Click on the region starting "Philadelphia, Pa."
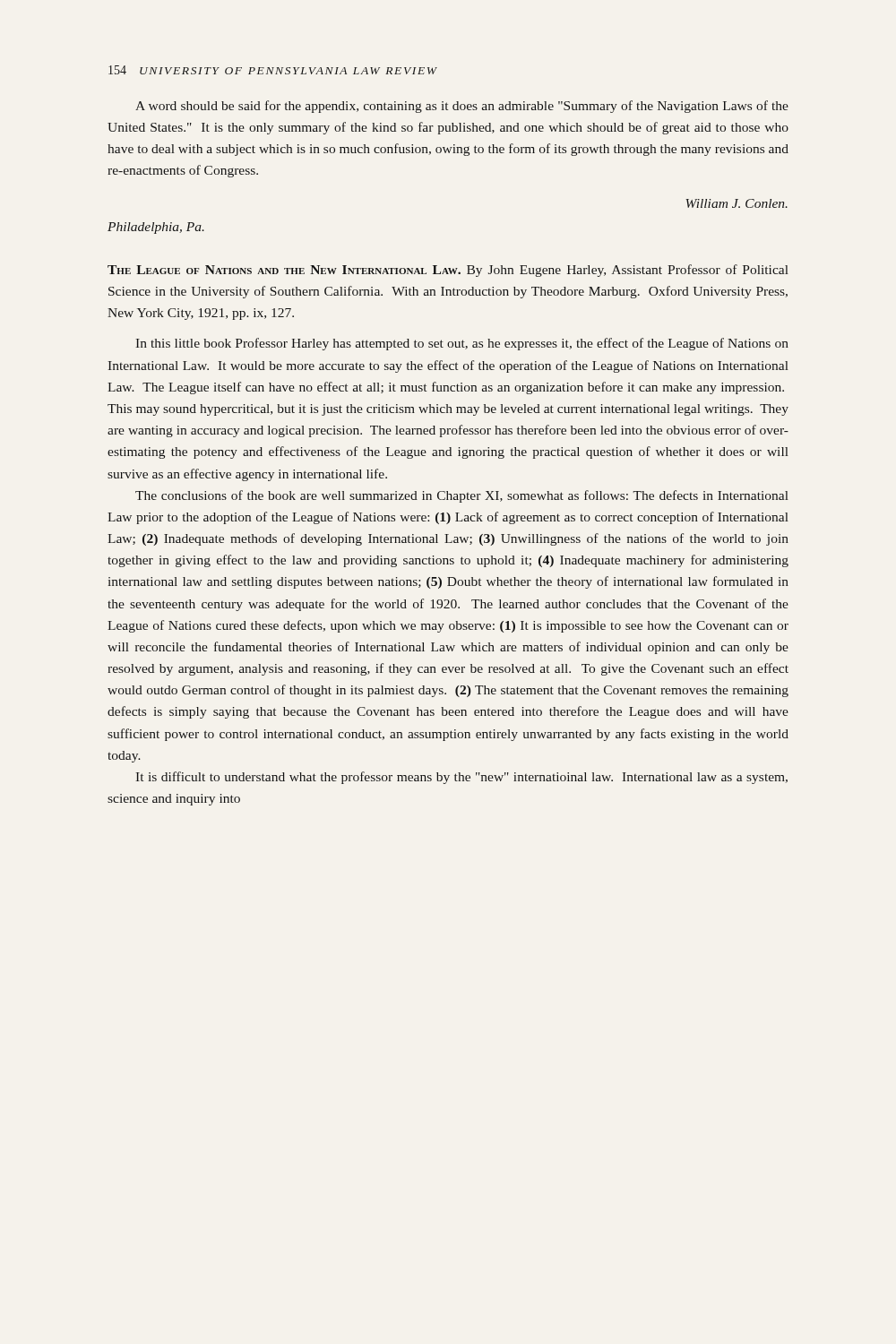Viewport: 896px width, 1344px height. pos(156,226)
